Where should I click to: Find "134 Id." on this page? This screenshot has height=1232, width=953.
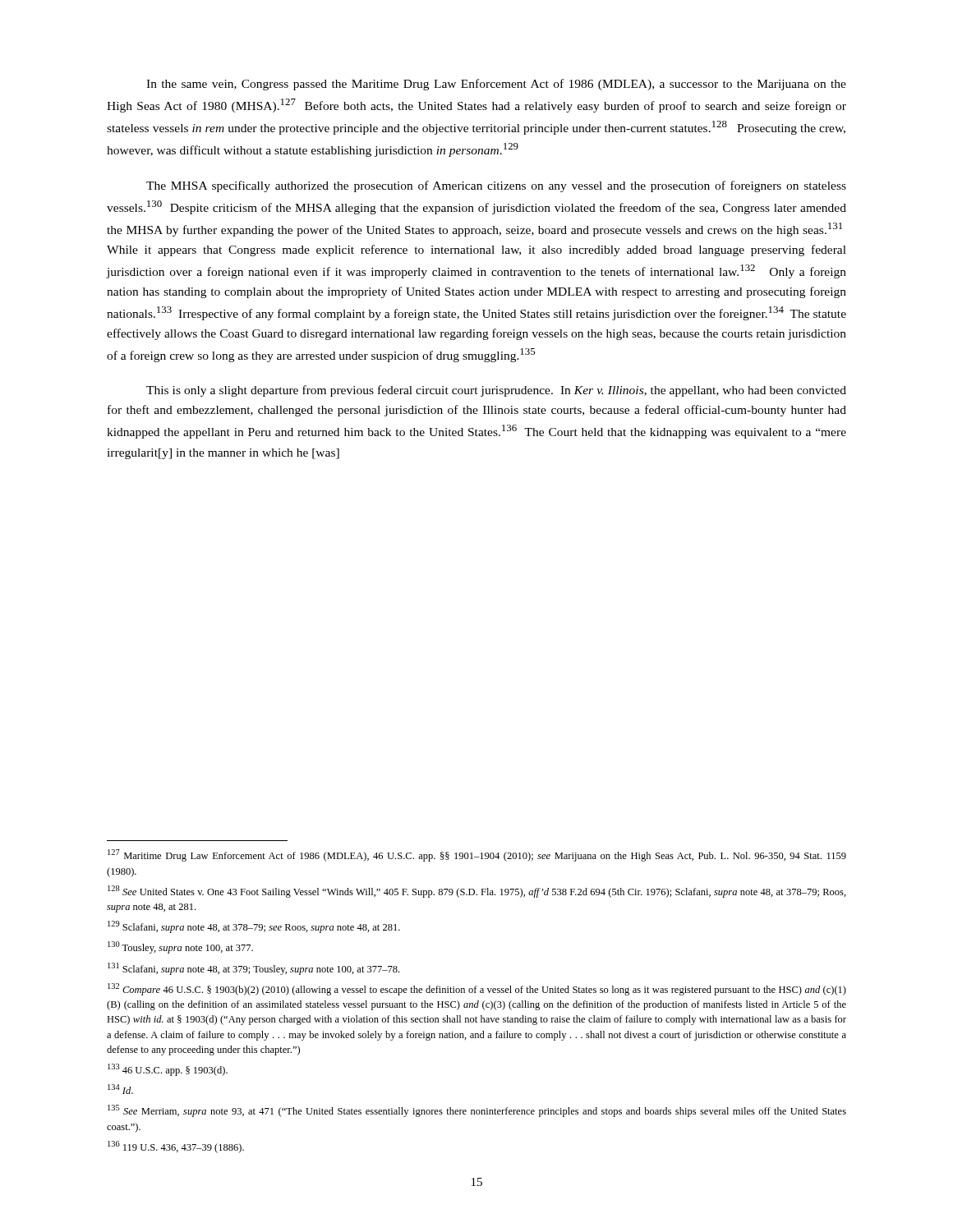(x=120, y=1090)
